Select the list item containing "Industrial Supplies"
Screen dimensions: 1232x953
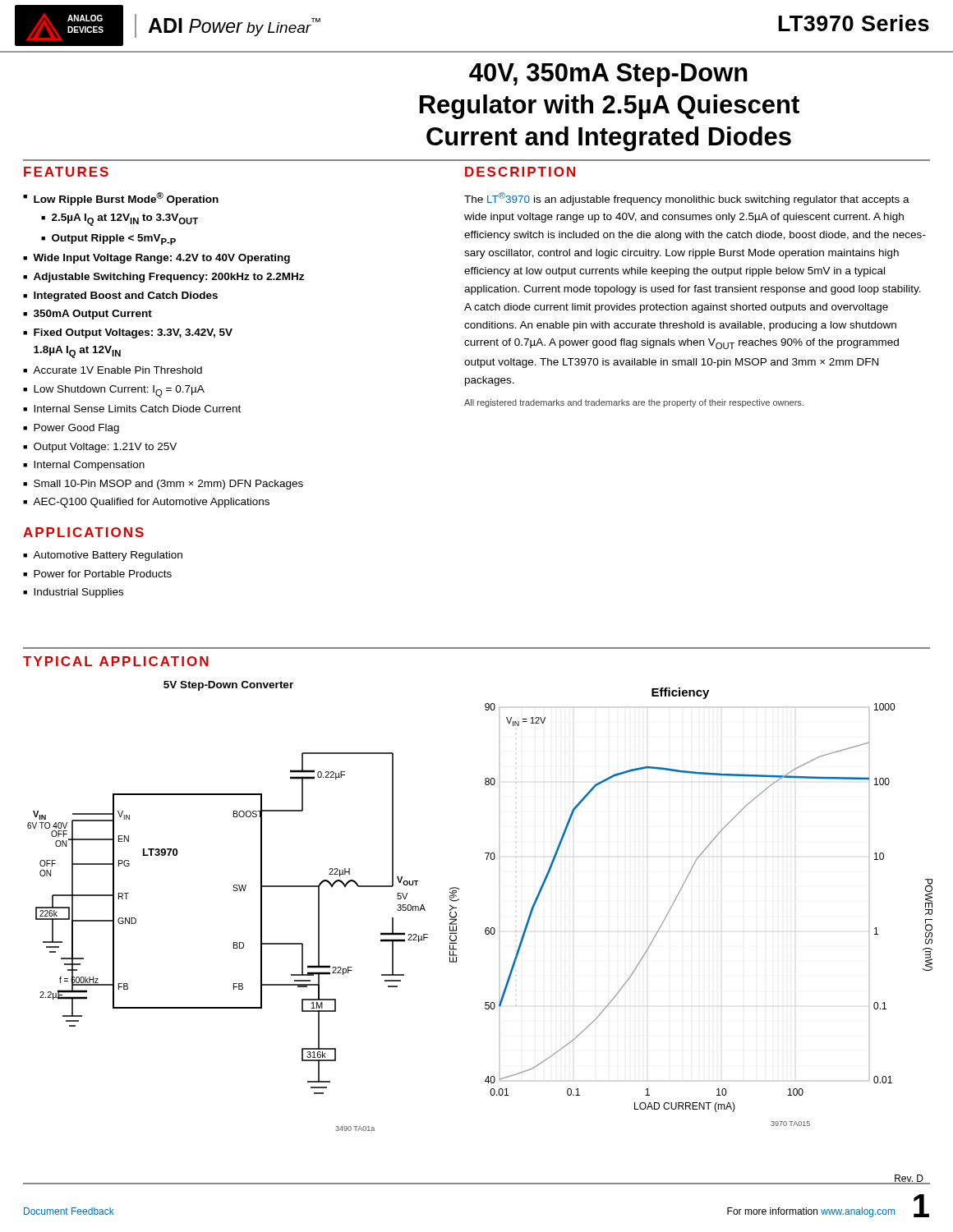click(79, 592)
